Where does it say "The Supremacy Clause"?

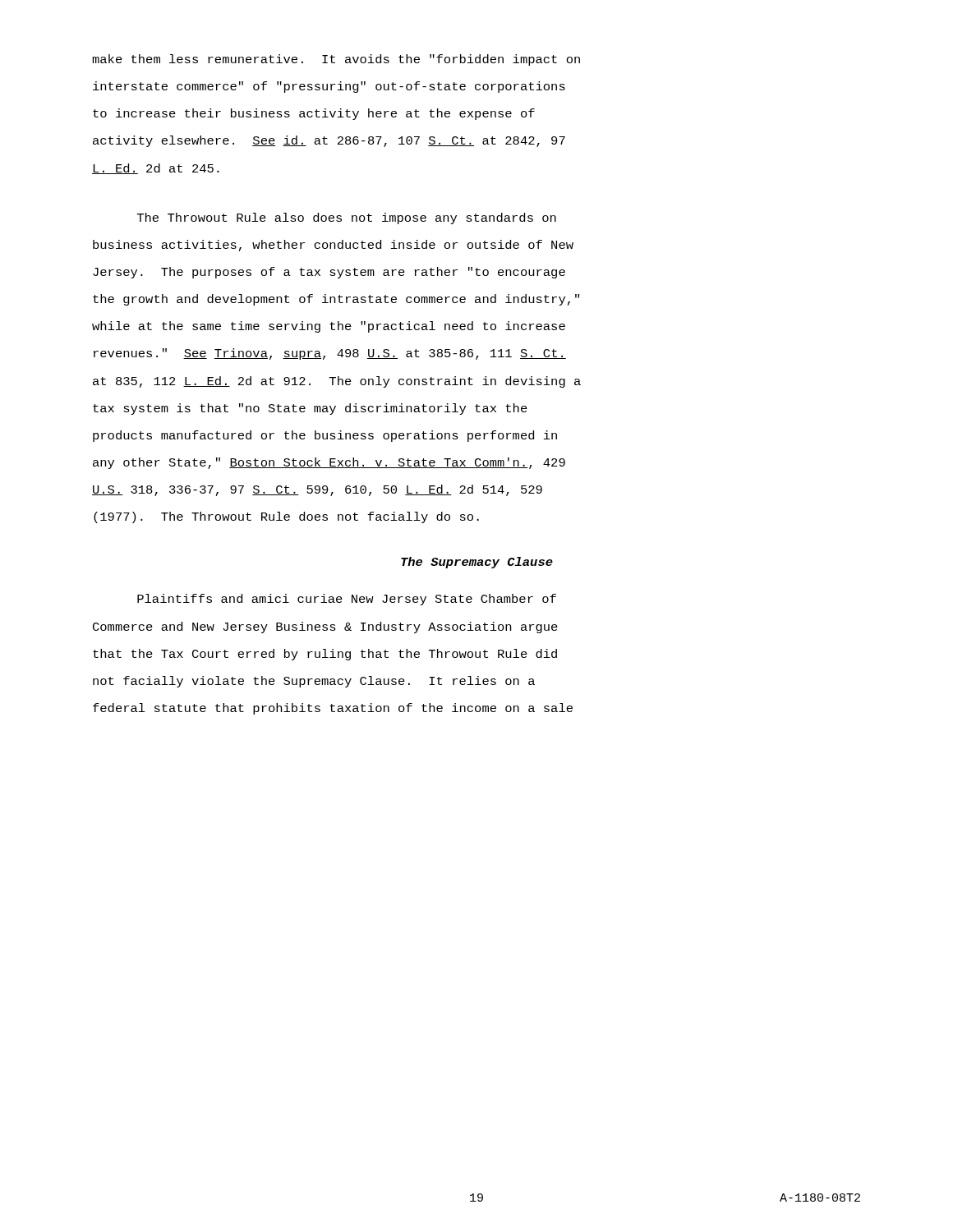[x=476, y=563]
